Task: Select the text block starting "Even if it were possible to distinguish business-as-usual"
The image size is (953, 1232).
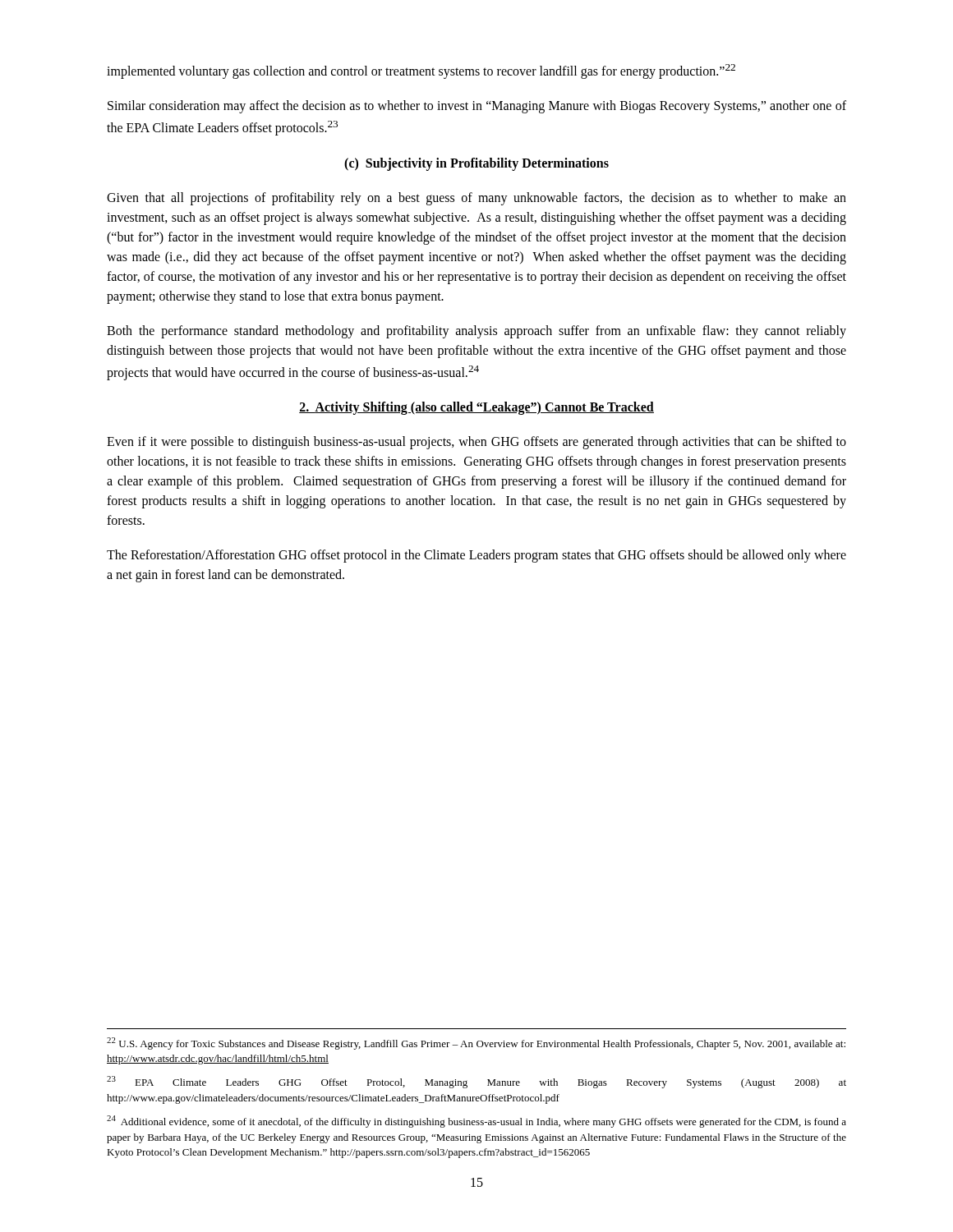Action: click(476, 481)
